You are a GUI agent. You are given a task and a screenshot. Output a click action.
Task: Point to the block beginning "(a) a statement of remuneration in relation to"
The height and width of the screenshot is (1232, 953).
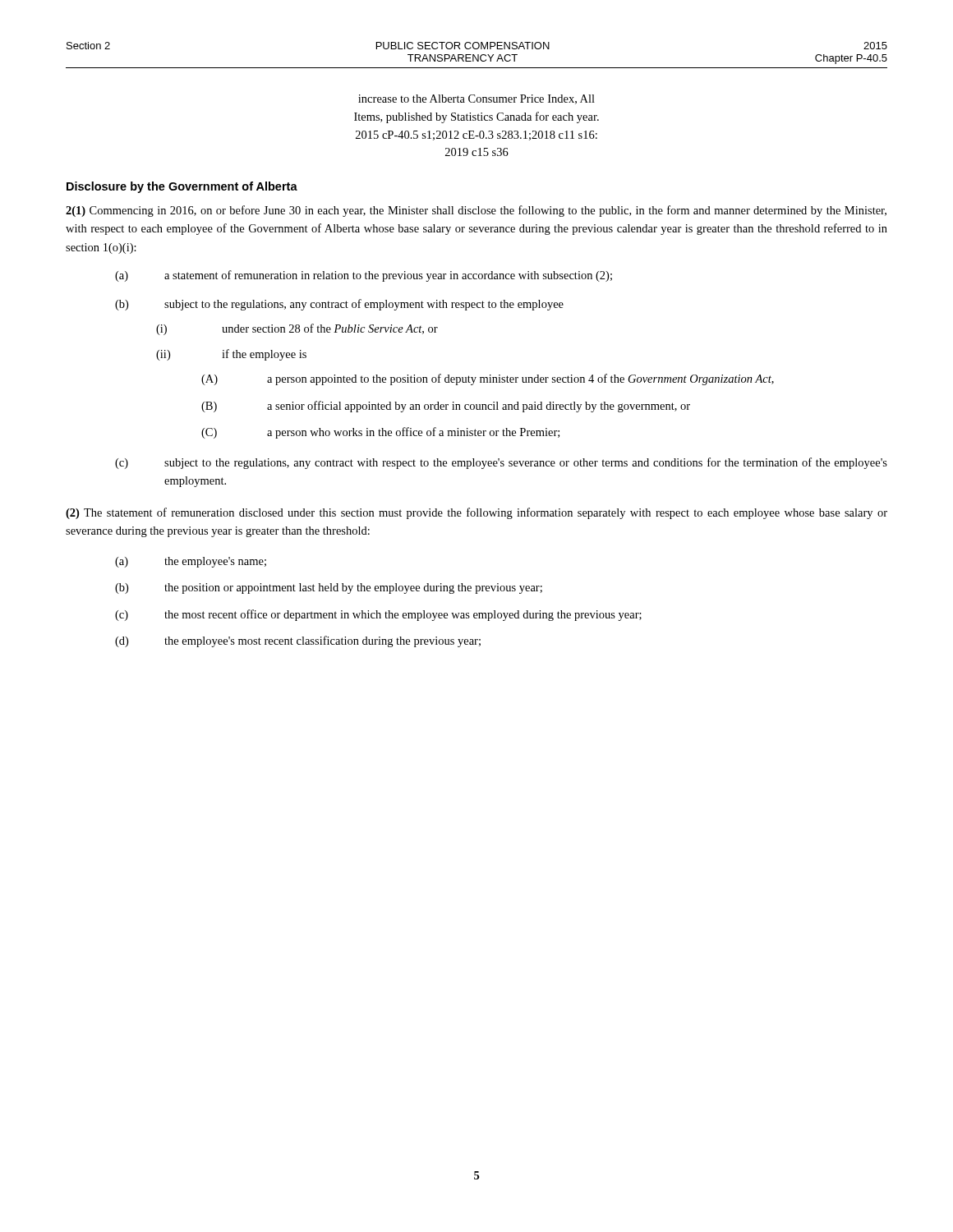tap(476, 276)
